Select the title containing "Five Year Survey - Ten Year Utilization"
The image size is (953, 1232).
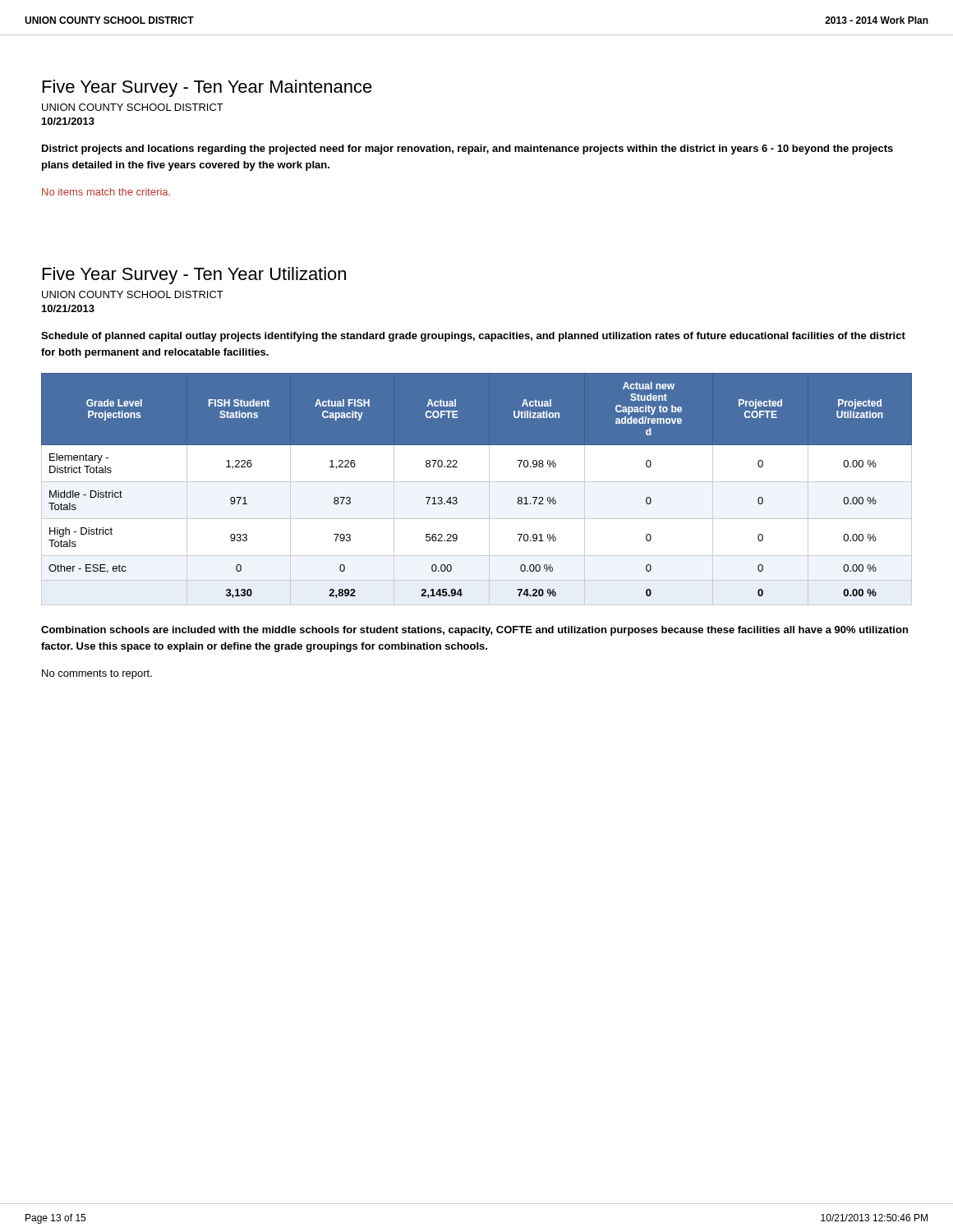pyautogui.click(x=194, y=274)
